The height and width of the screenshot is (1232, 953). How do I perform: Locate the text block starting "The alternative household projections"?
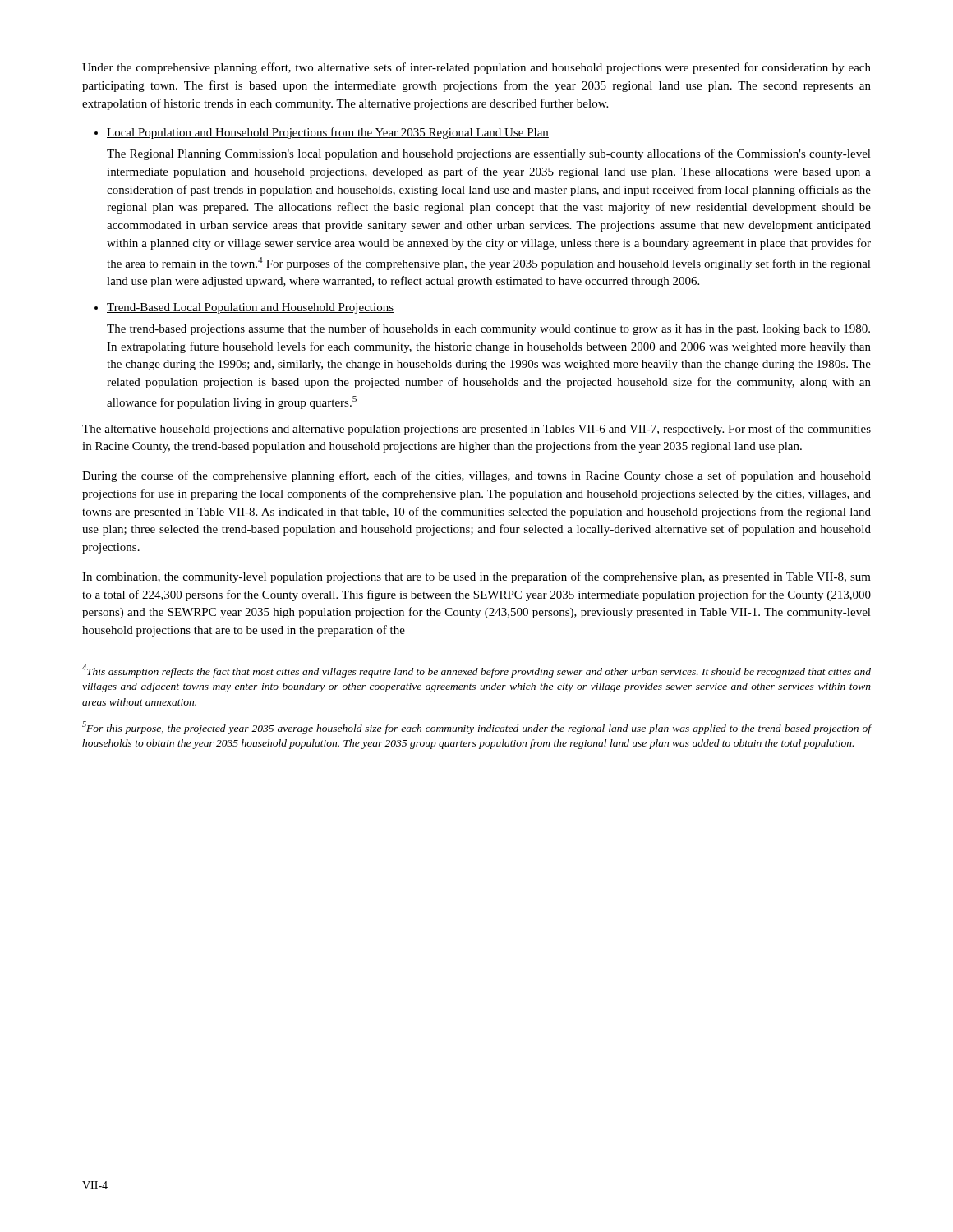click(476, 438)
